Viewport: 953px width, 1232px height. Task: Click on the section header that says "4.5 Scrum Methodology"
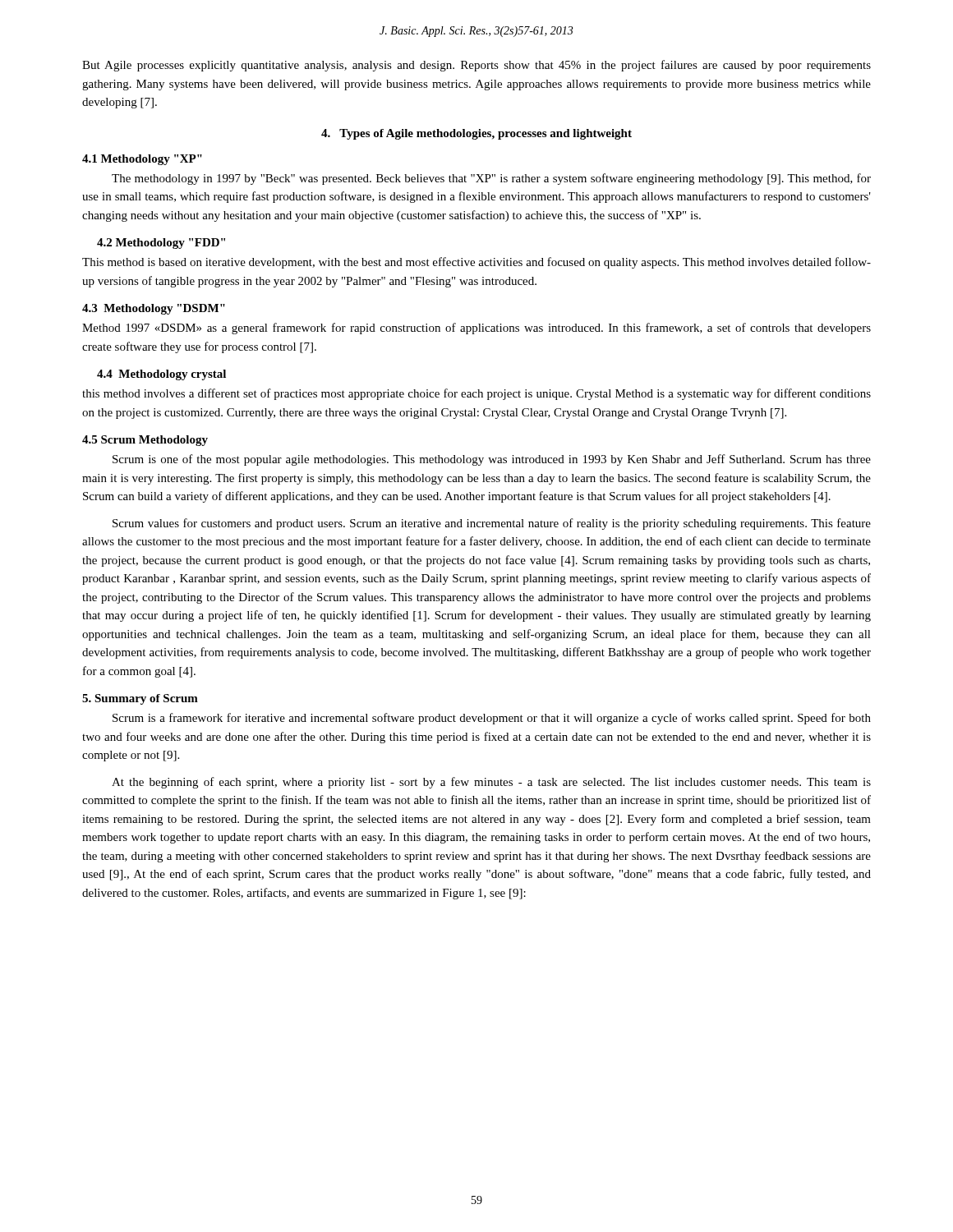pos(145,439)
